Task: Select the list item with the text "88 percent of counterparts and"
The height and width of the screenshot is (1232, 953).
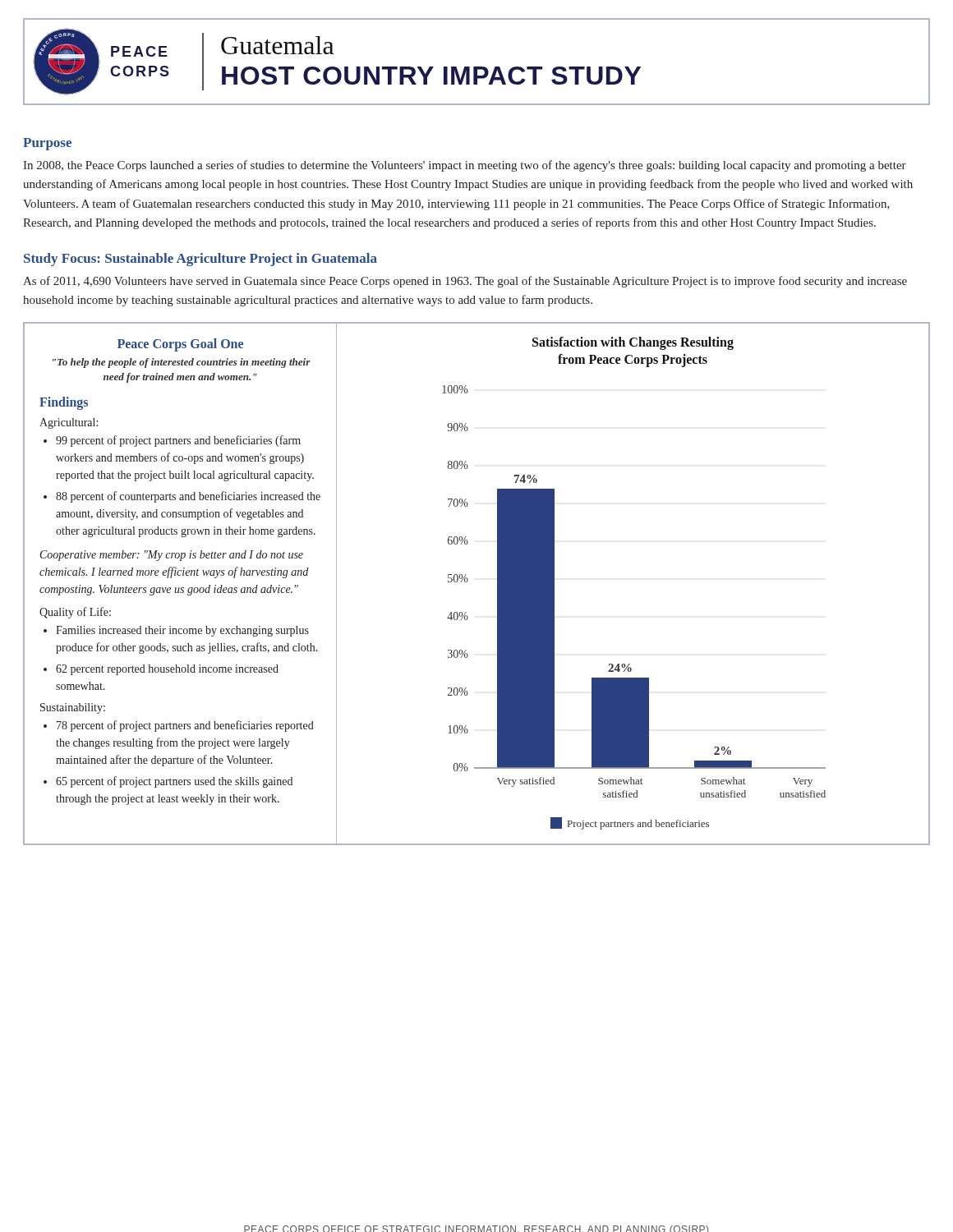Action: pyautogui.click(x=188, y=514)
